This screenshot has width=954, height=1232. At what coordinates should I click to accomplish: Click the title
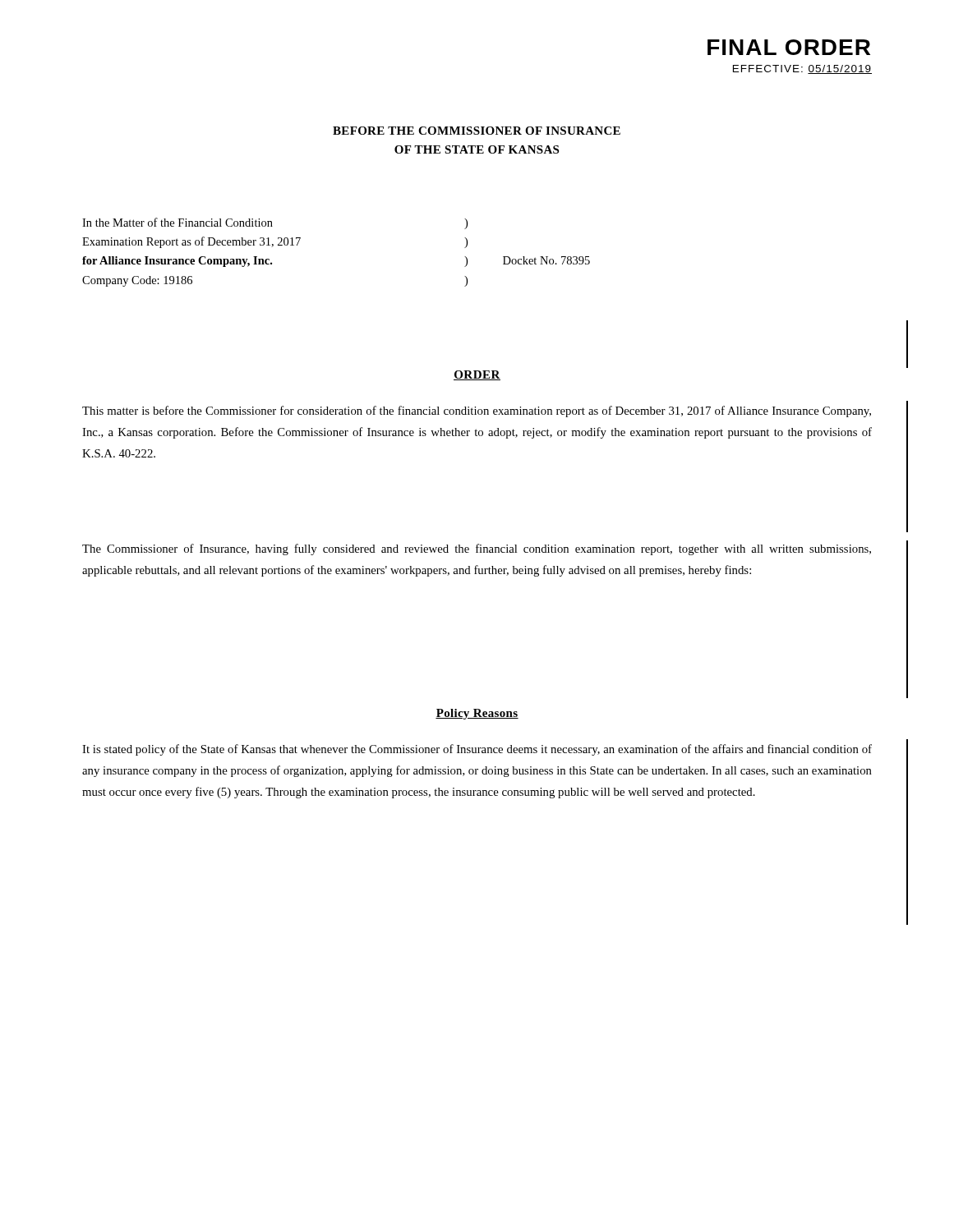(789, 47)
